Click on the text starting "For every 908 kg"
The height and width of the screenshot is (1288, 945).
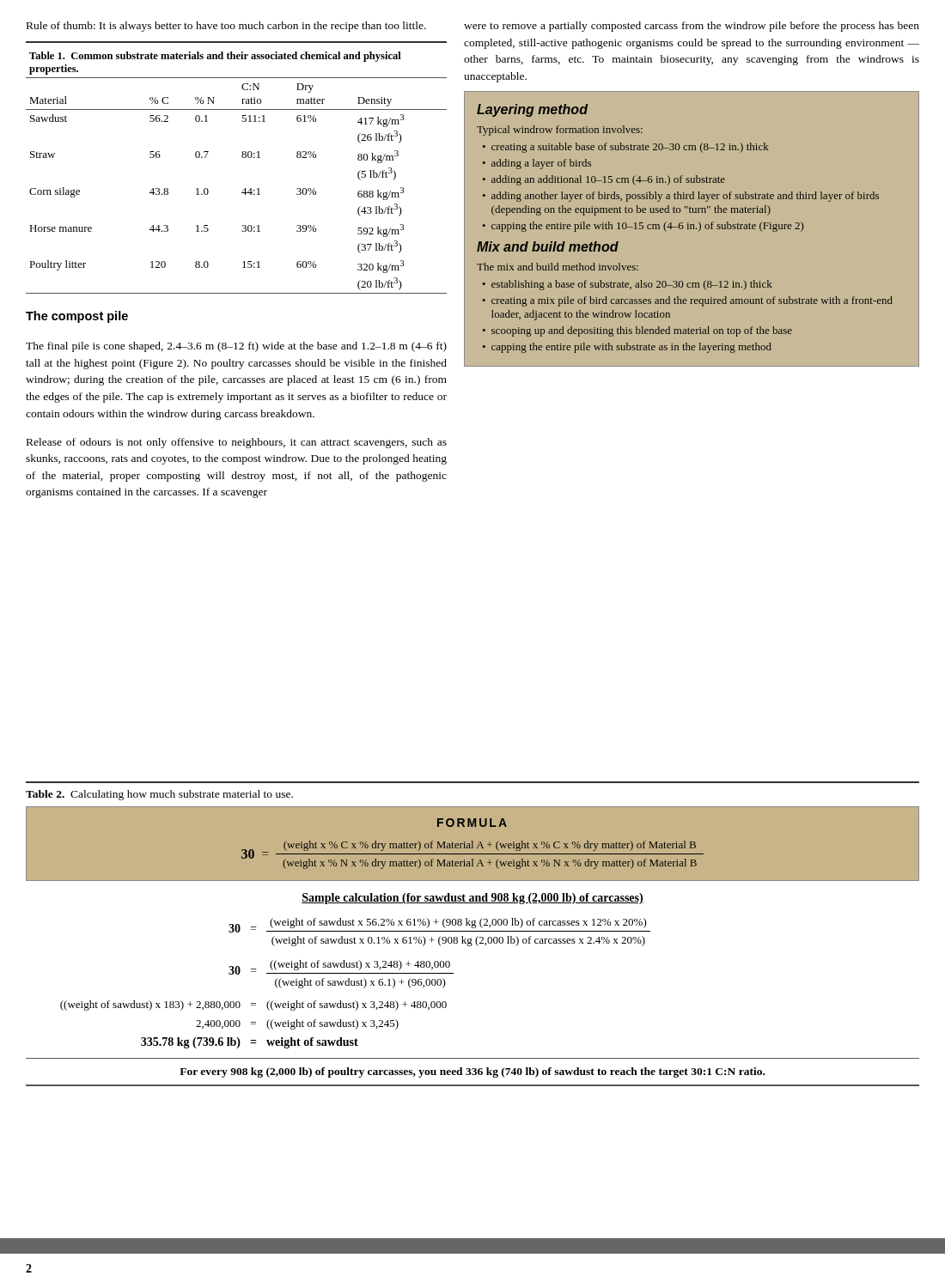[x=472, y=1071]
